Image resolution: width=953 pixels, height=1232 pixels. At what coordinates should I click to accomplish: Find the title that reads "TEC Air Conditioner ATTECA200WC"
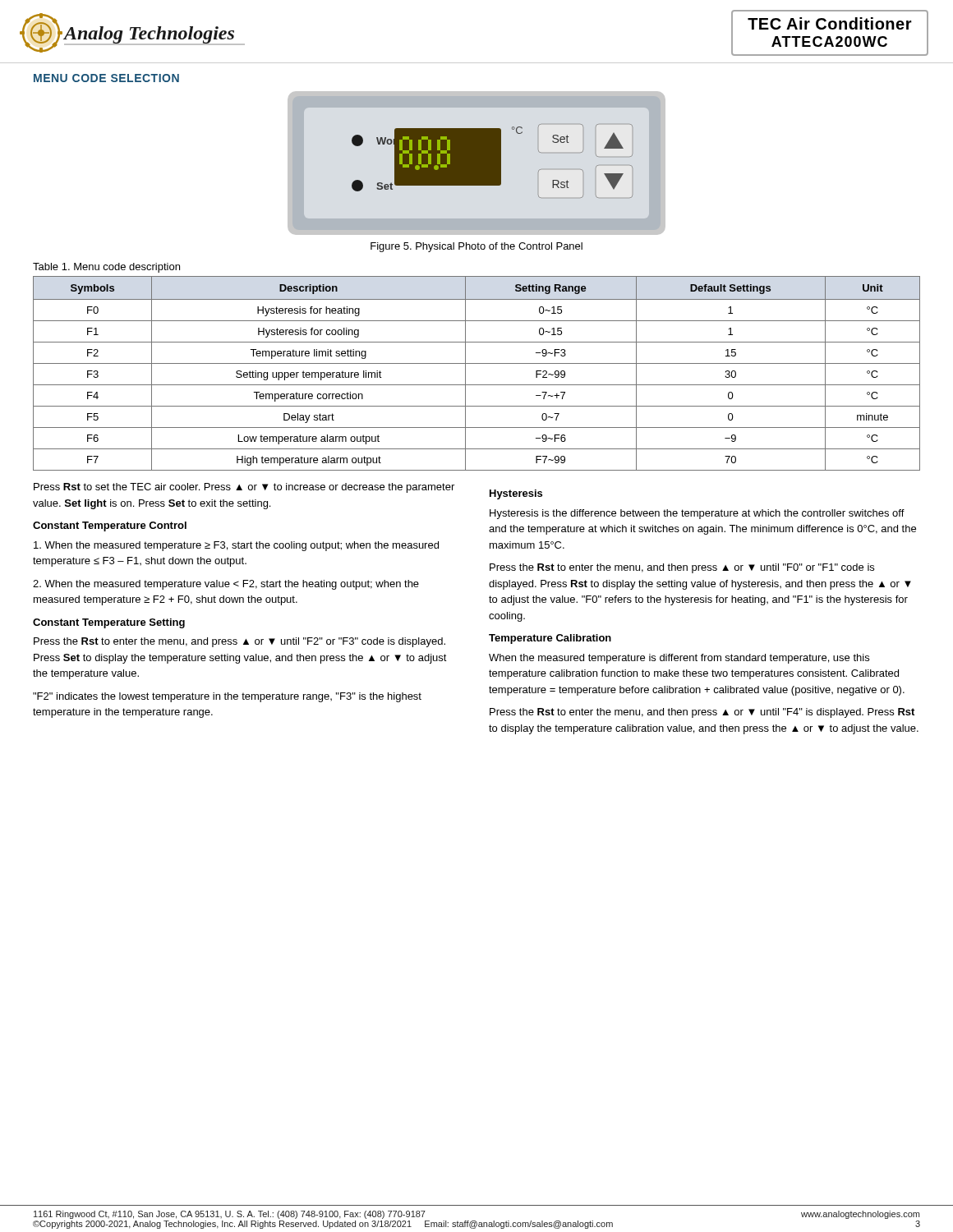[x=830, y=33]
